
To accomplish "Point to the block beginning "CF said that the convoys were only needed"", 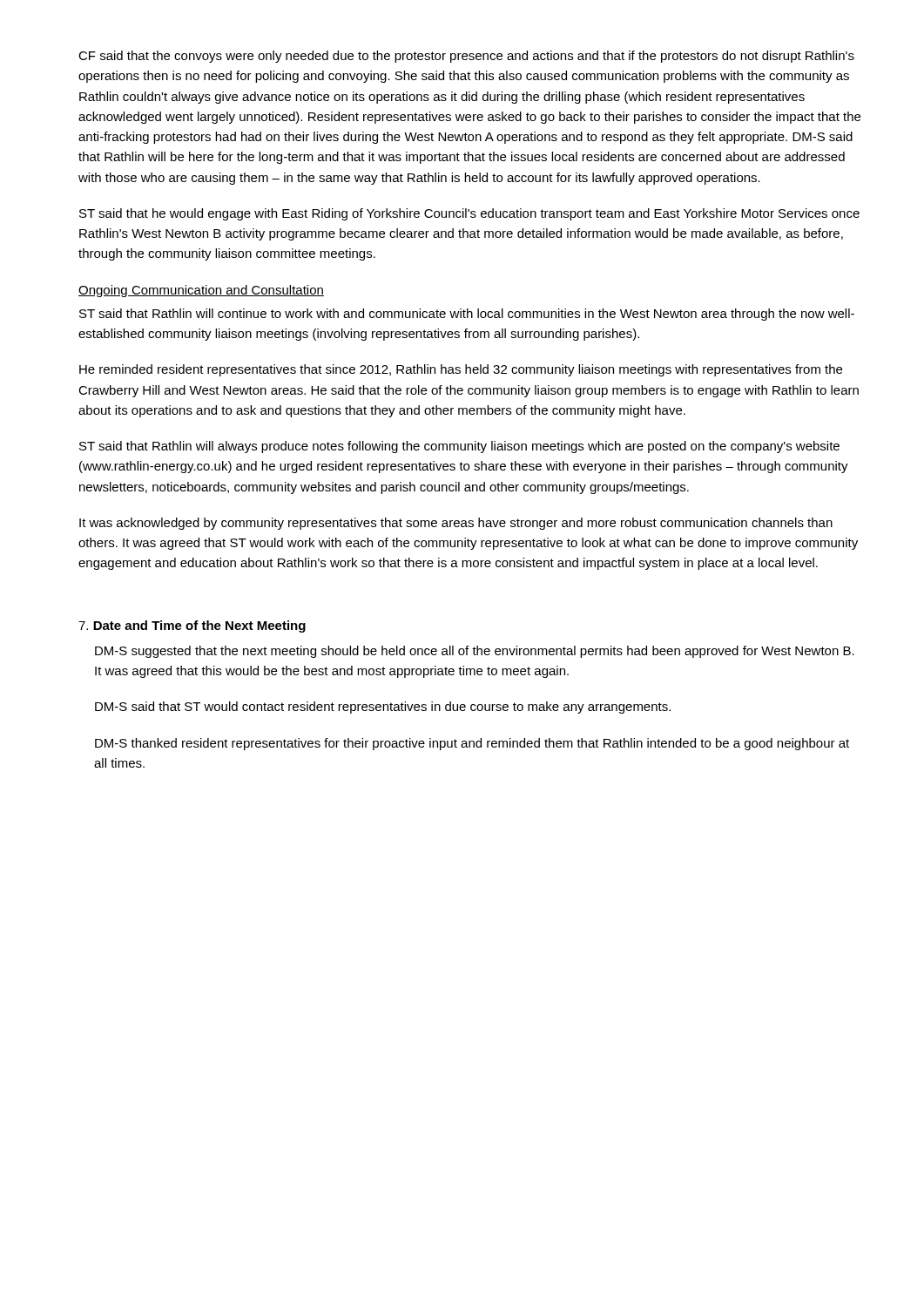I will pos(470,116).
